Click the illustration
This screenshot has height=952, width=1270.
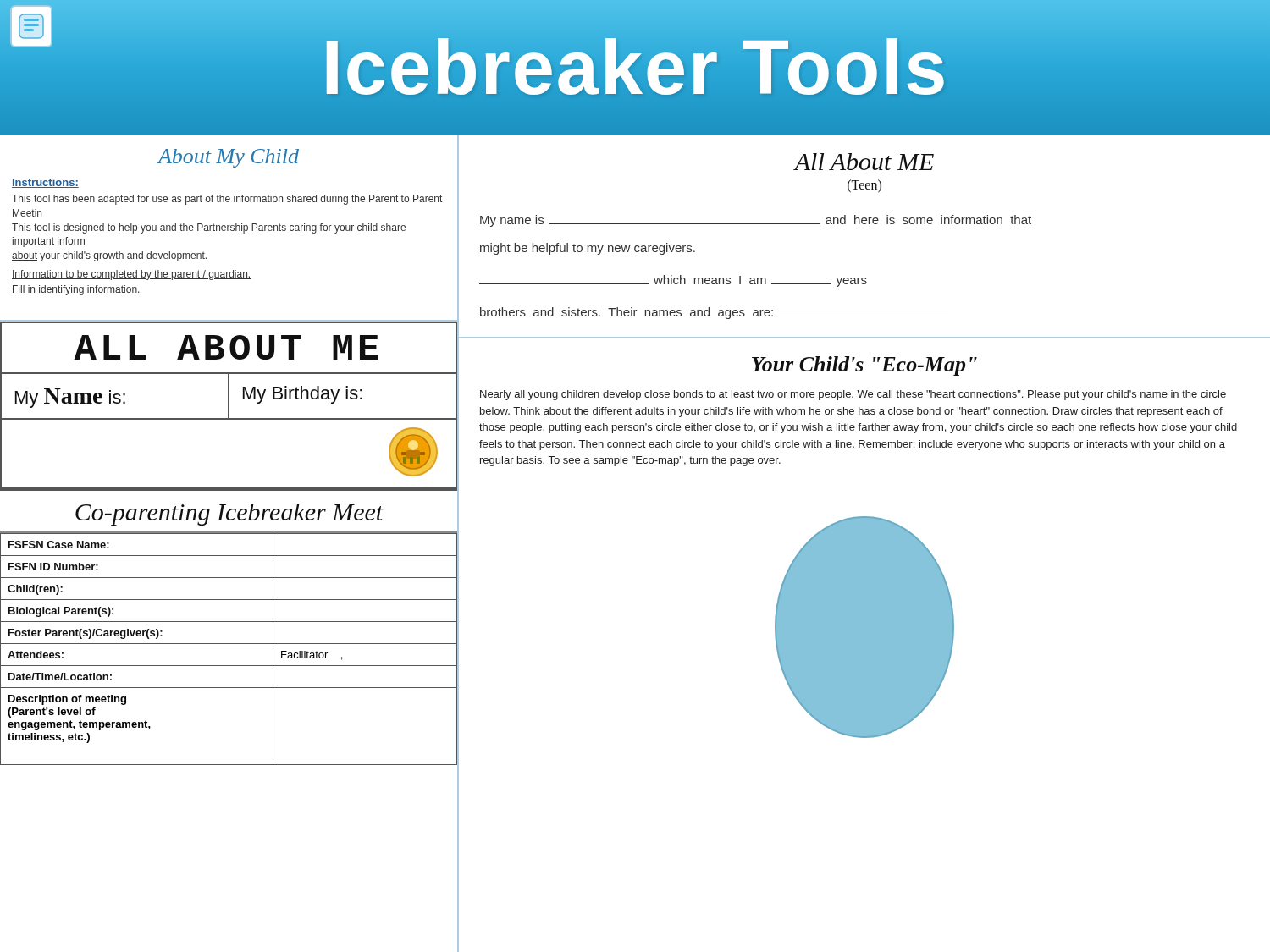click(864, 614)
